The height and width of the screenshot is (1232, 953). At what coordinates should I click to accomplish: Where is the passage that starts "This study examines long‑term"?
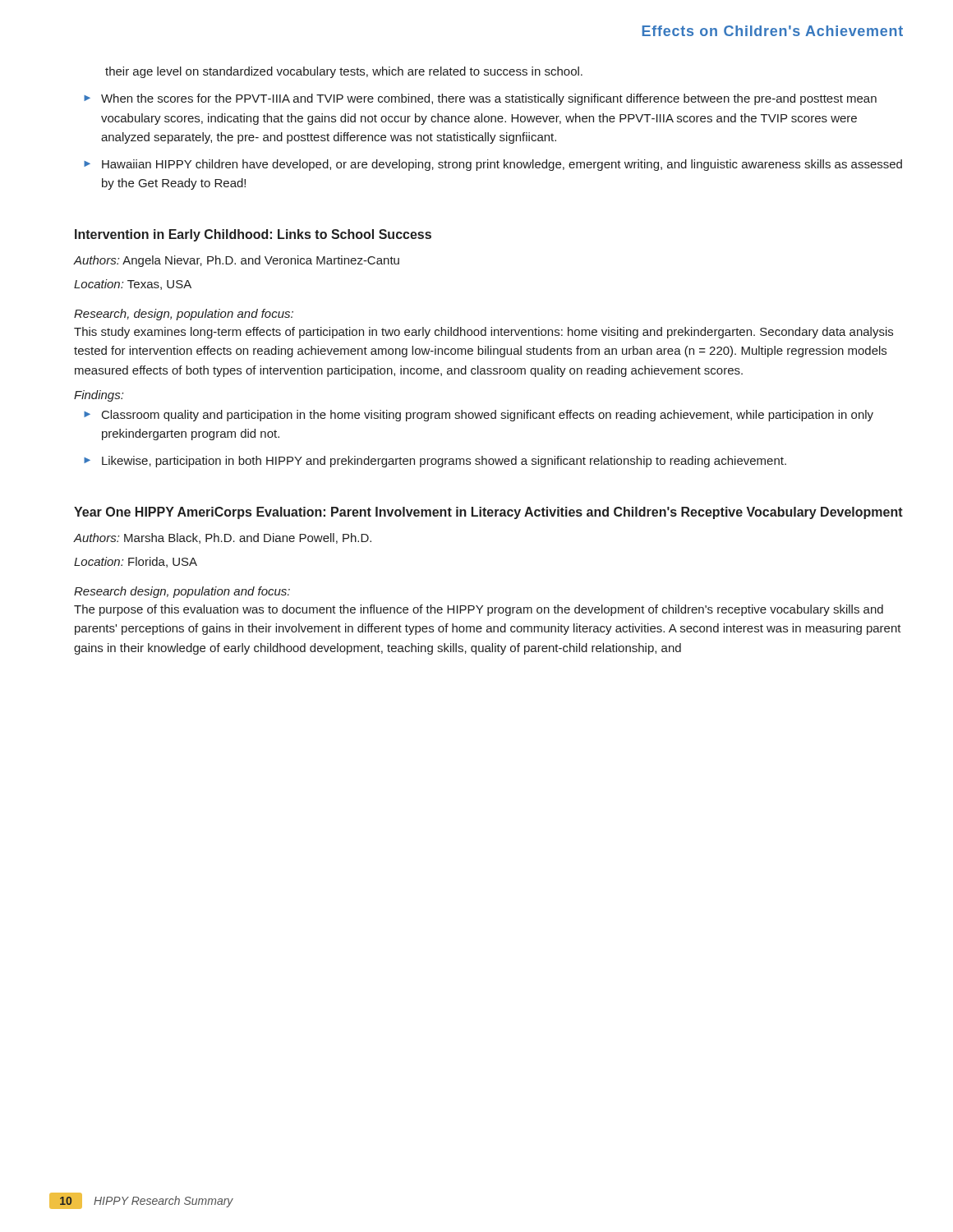[x=484, y=351]
